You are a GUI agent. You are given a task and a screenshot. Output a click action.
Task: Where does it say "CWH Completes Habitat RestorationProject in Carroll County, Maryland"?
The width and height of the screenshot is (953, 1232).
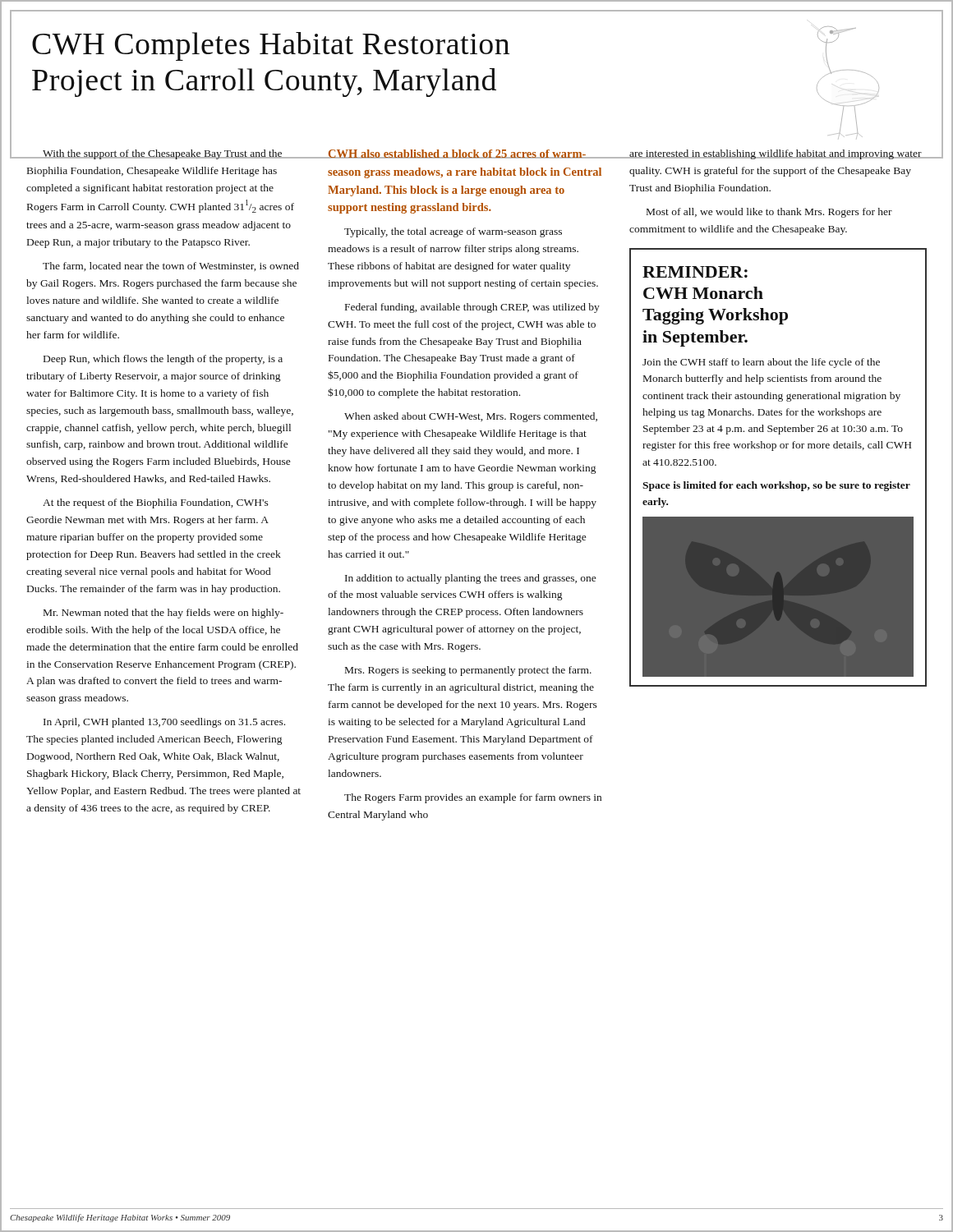[271, 62]
